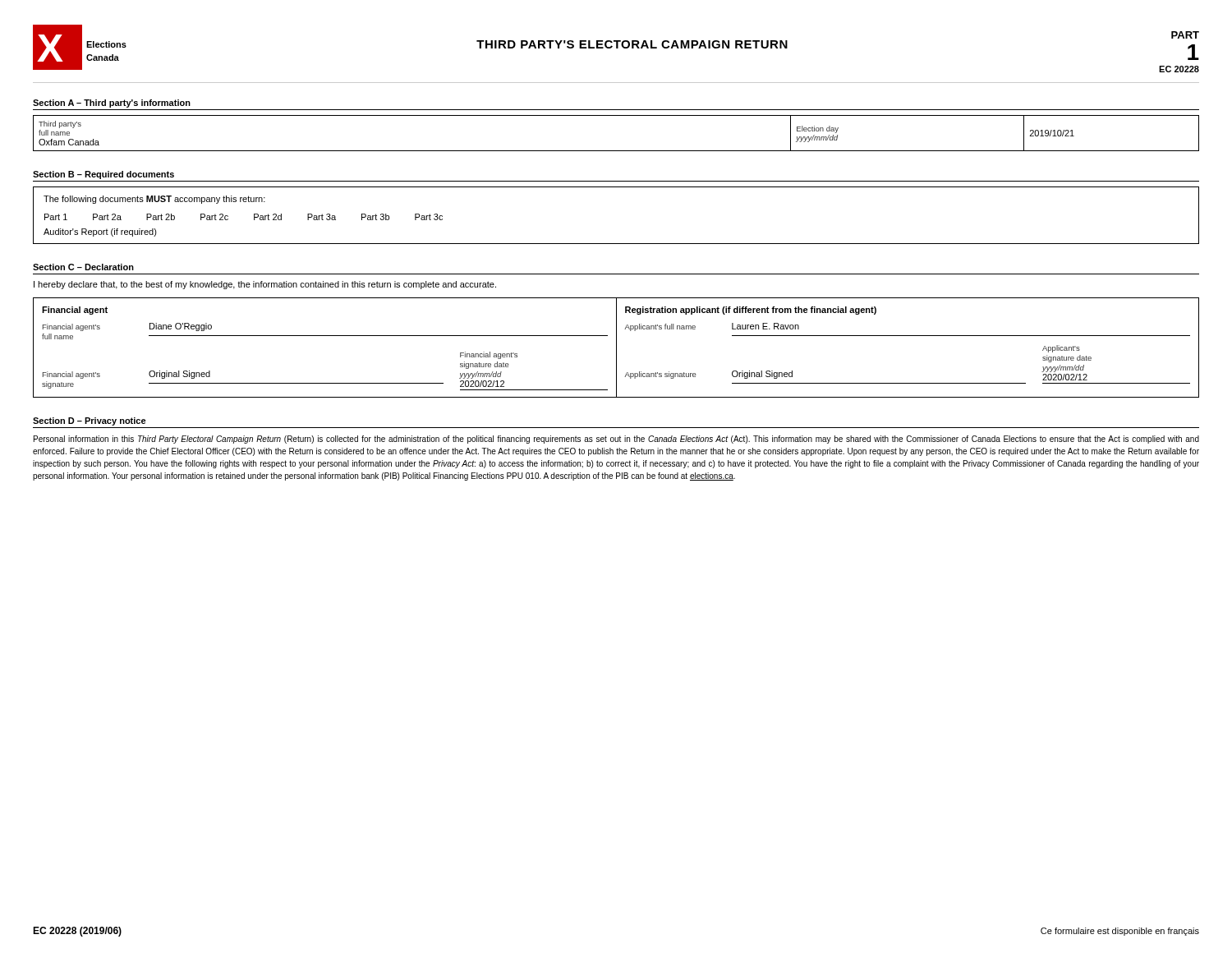
Task: Locate the text starting "Part 1"
Action: 56,217
